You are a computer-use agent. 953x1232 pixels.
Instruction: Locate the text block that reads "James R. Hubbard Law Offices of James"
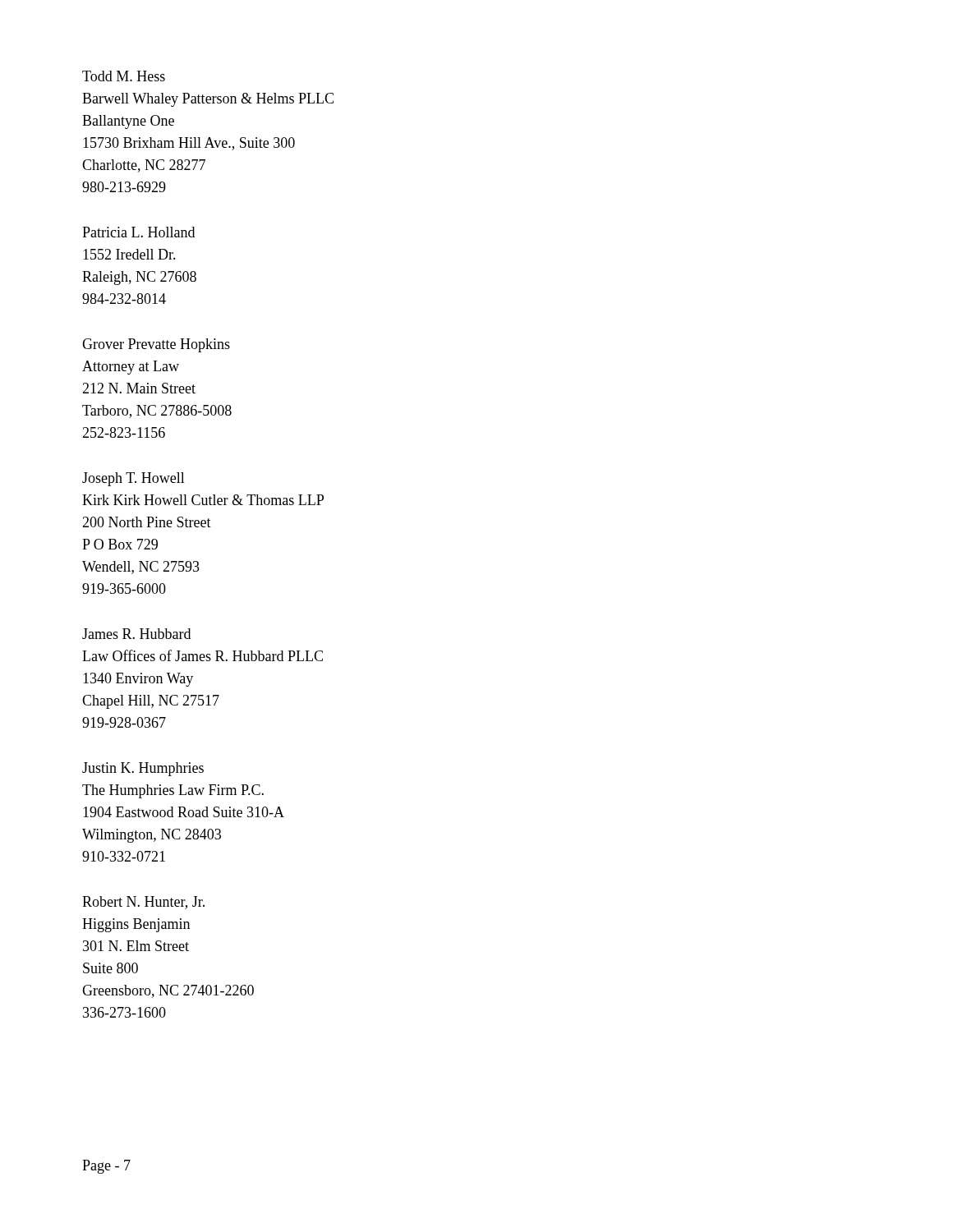click(136, 634)
